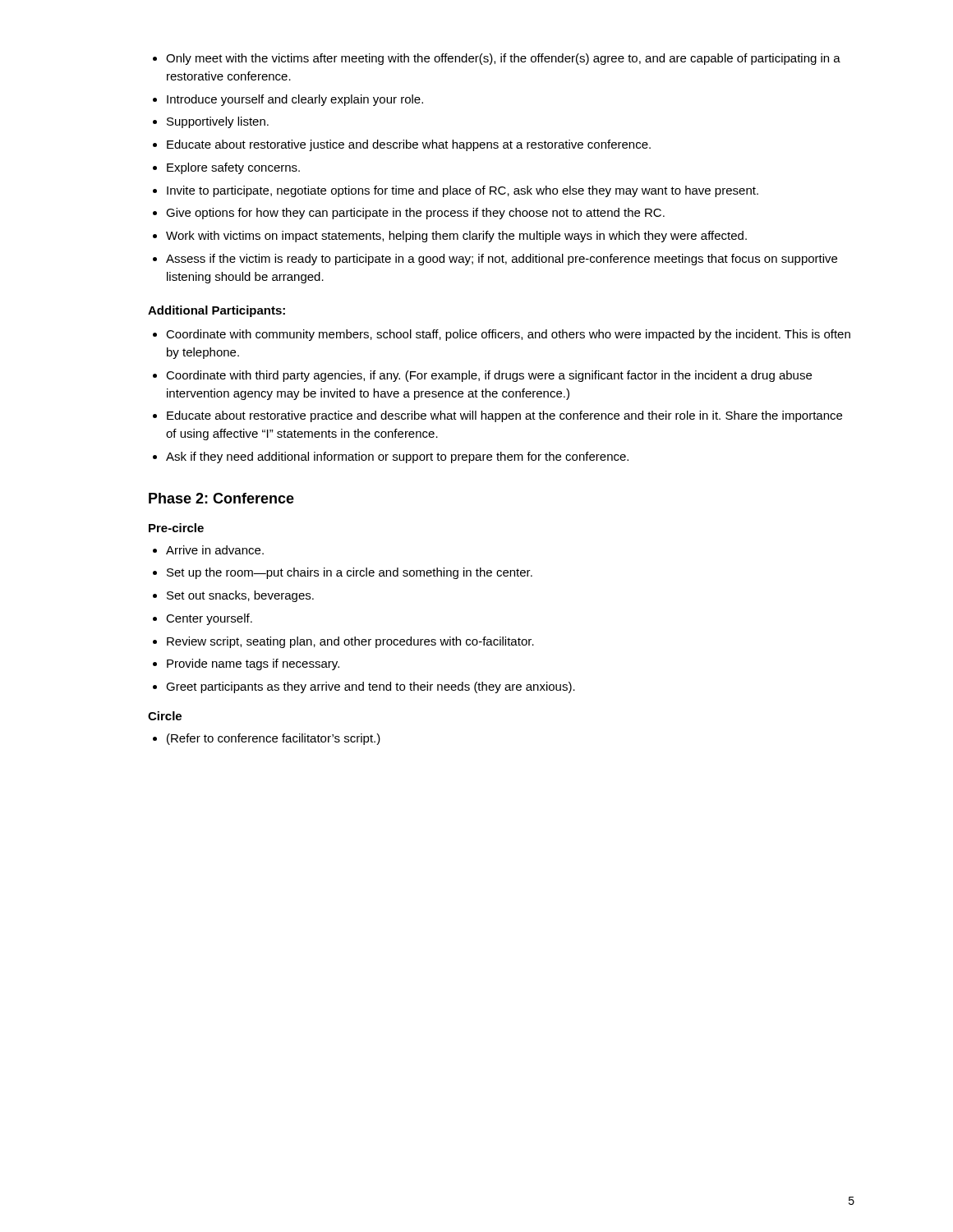Point to the text block starting "Ask if they"
953x1232 pixels.
510,456
